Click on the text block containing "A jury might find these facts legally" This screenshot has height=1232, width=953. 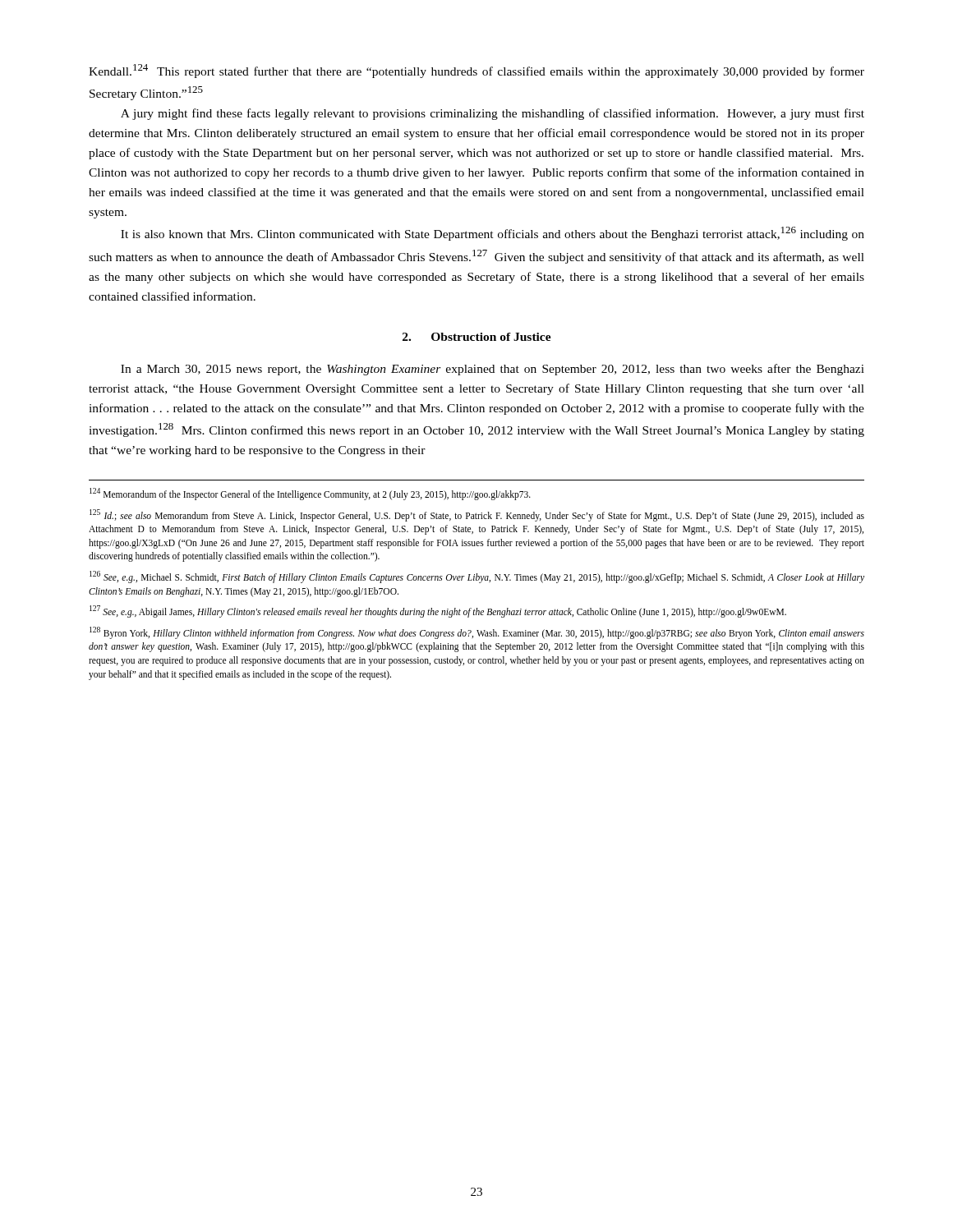coord(476,163)
